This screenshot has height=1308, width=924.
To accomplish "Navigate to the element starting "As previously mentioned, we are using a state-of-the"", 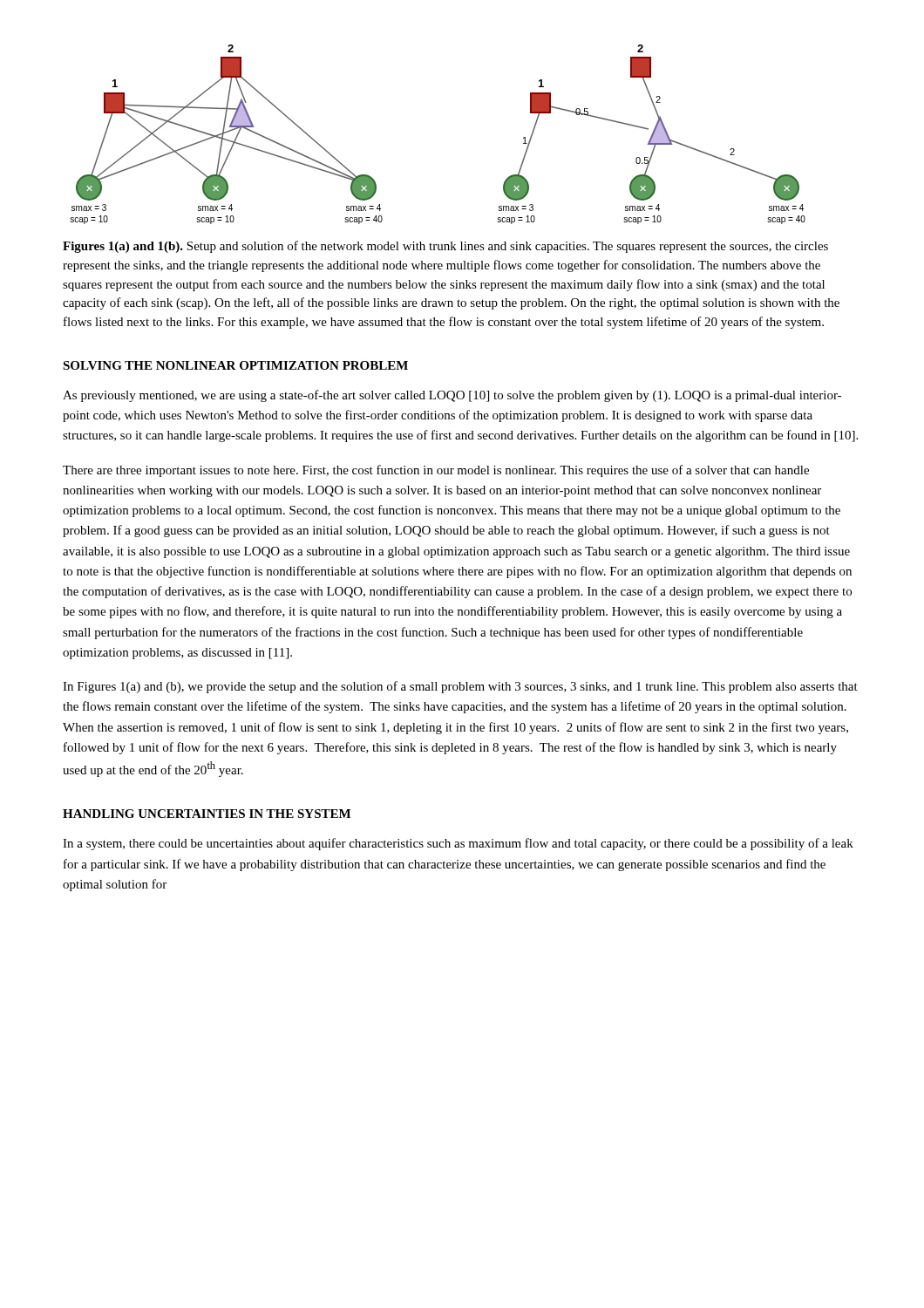I will click(x=461, y=415).
